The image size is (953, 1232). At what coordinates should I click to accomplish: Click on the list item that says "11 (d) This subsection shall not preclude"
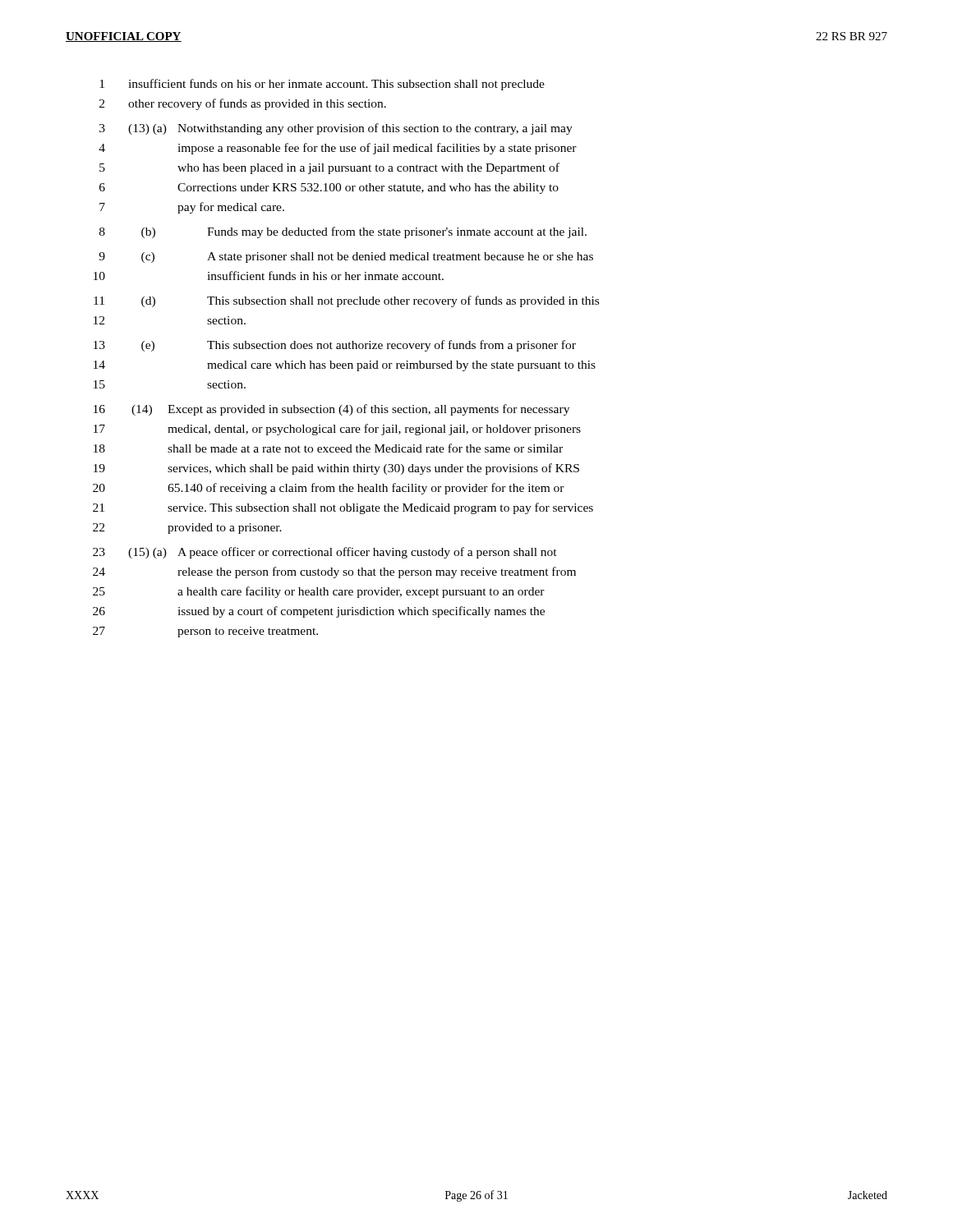[476, 301]
